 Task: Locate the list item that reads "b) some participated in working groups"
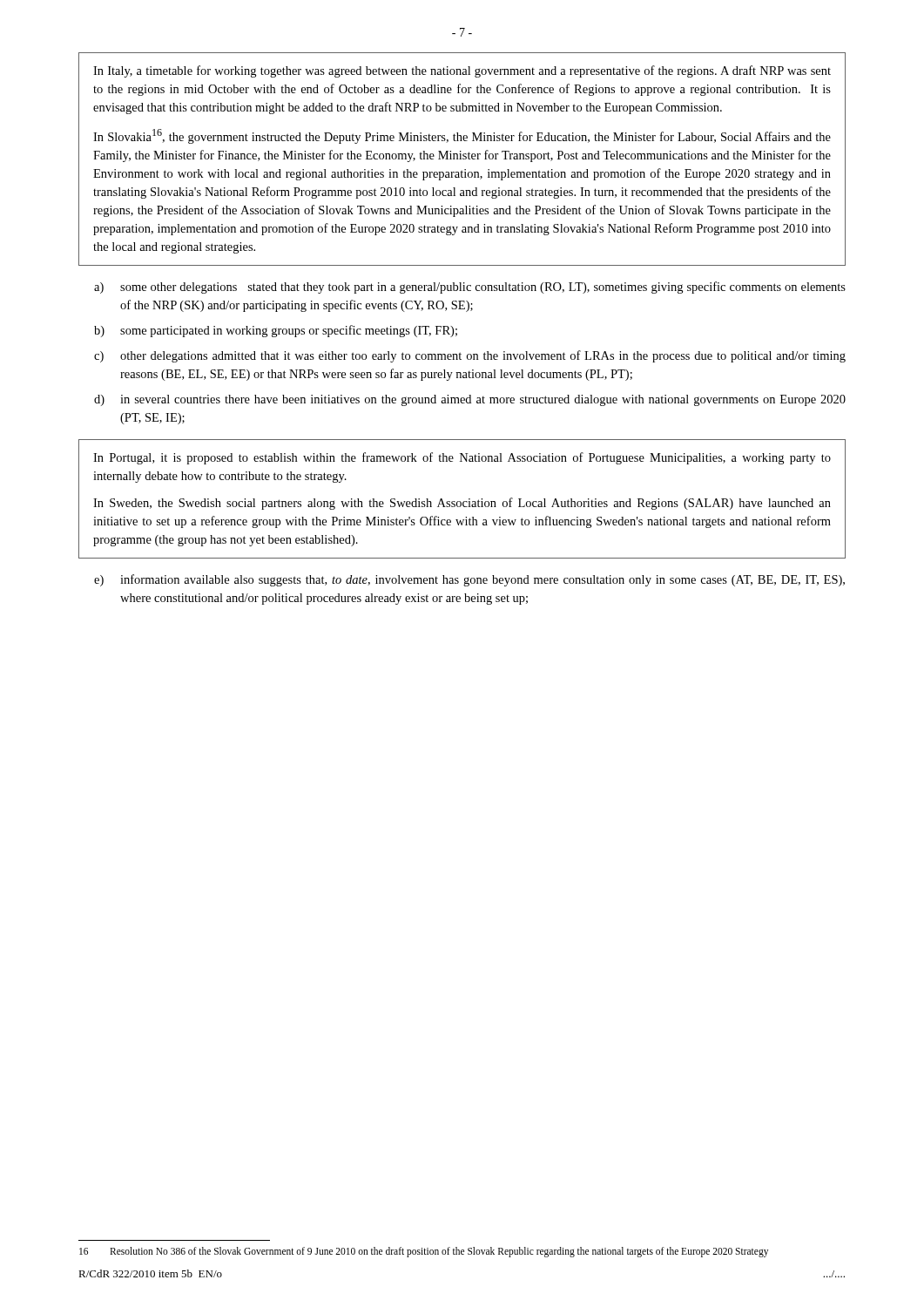[462, 331]
